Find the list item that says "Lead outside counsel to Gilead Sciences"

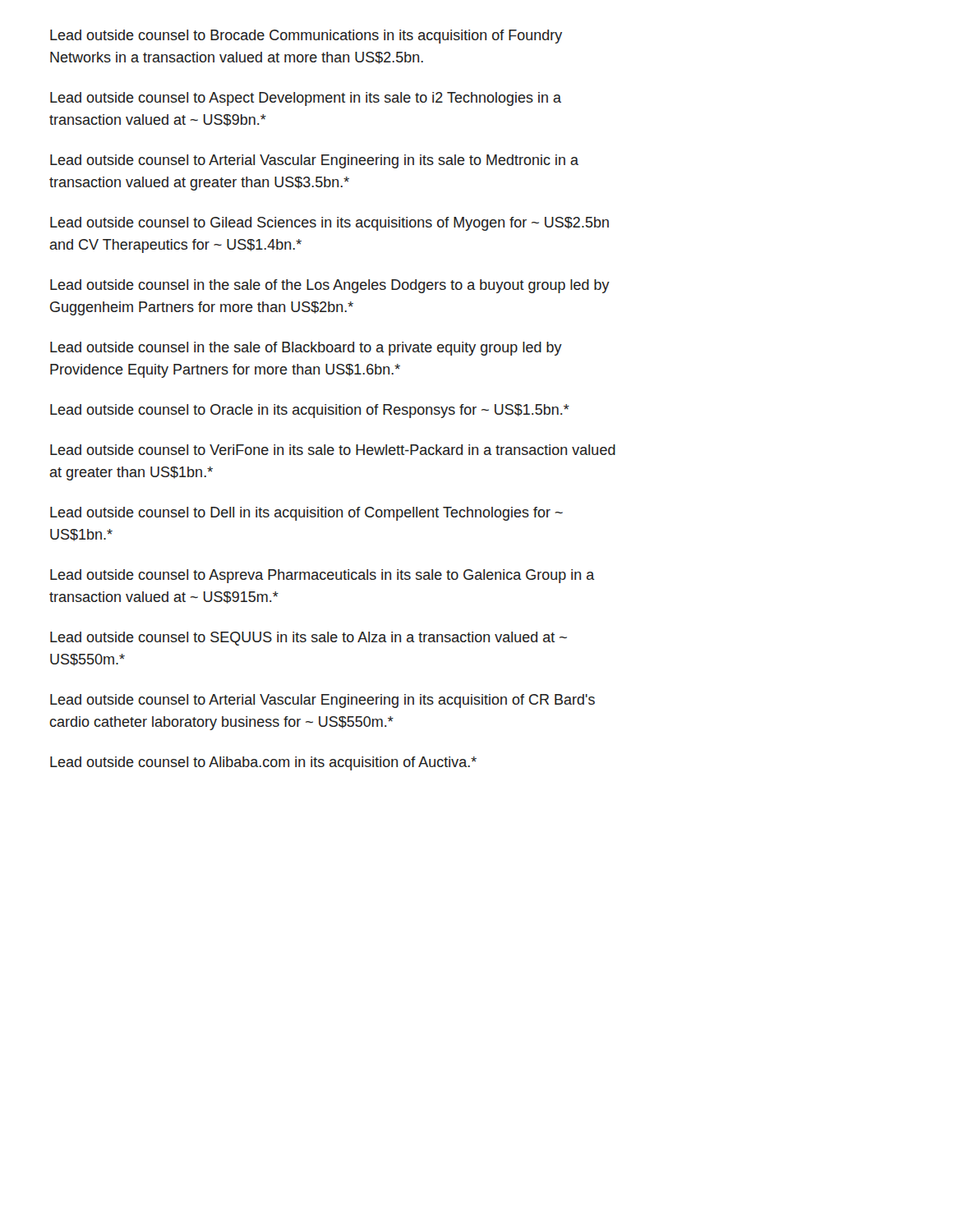tap(329, 234)
